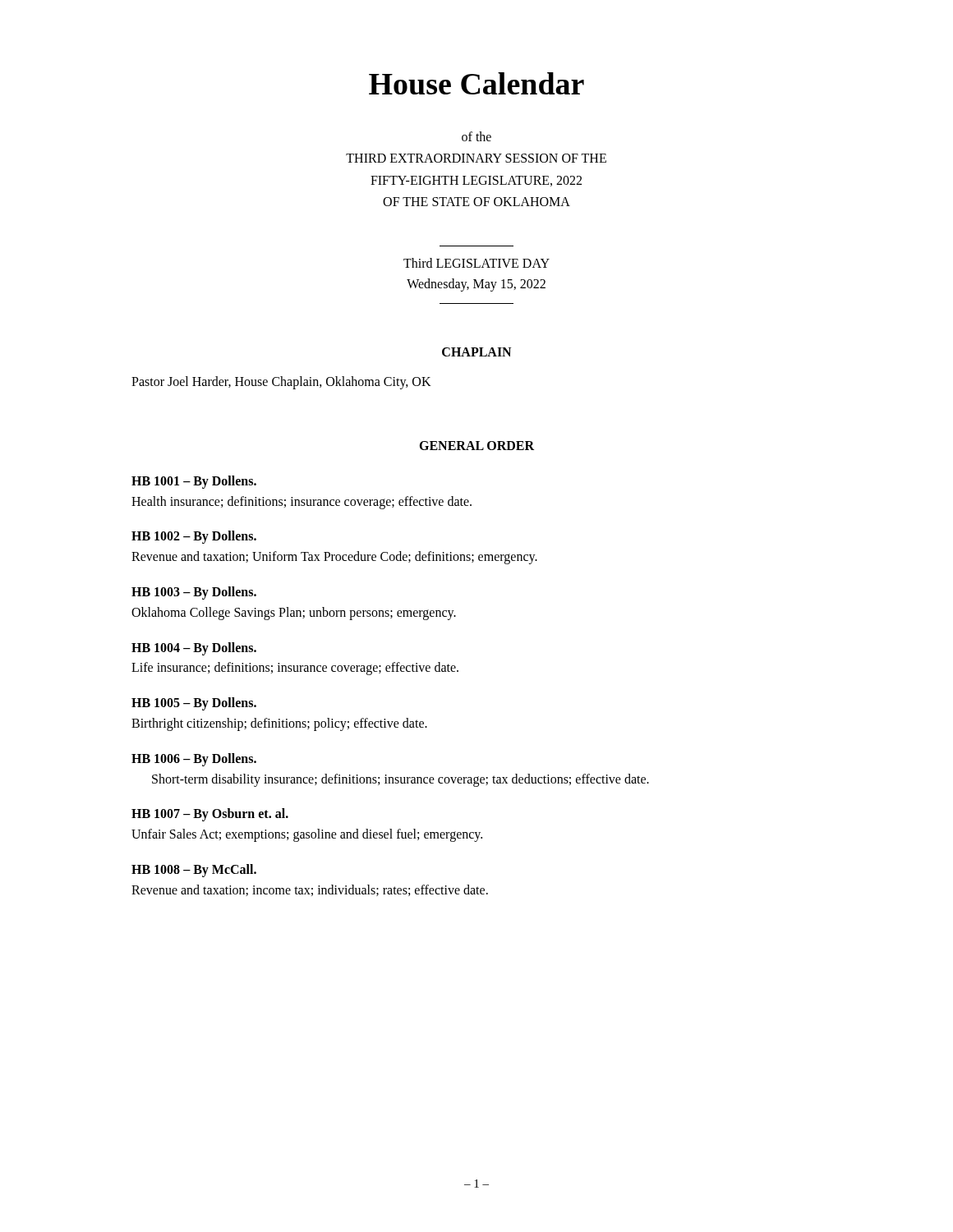
Task: Locate the block of text that opens with "Pastor Joel Harder, House"
Action: (281, 381)
